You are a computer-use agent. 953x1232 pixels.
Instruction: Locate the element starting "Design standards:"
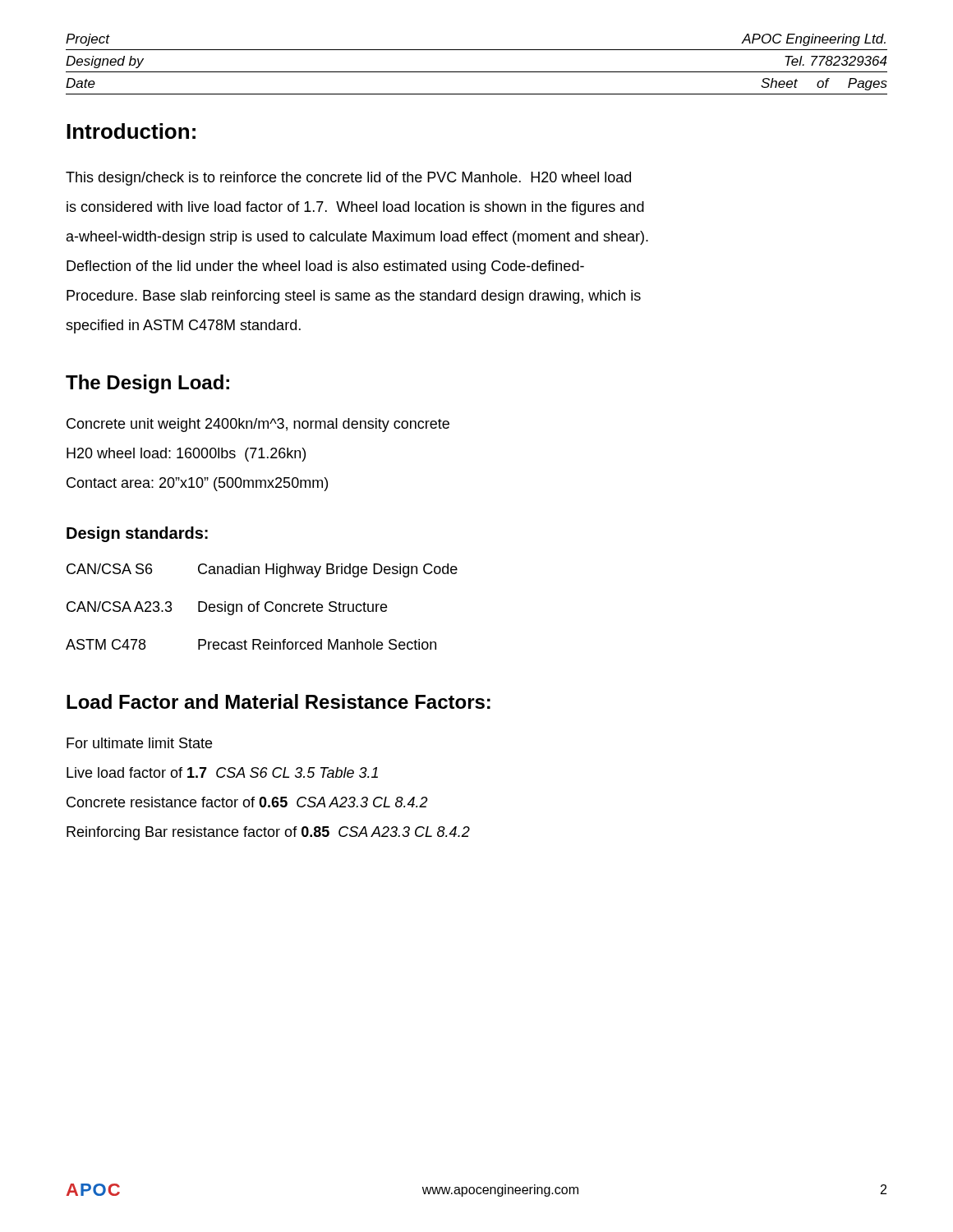pyautogui.click(x=137, y=533)
